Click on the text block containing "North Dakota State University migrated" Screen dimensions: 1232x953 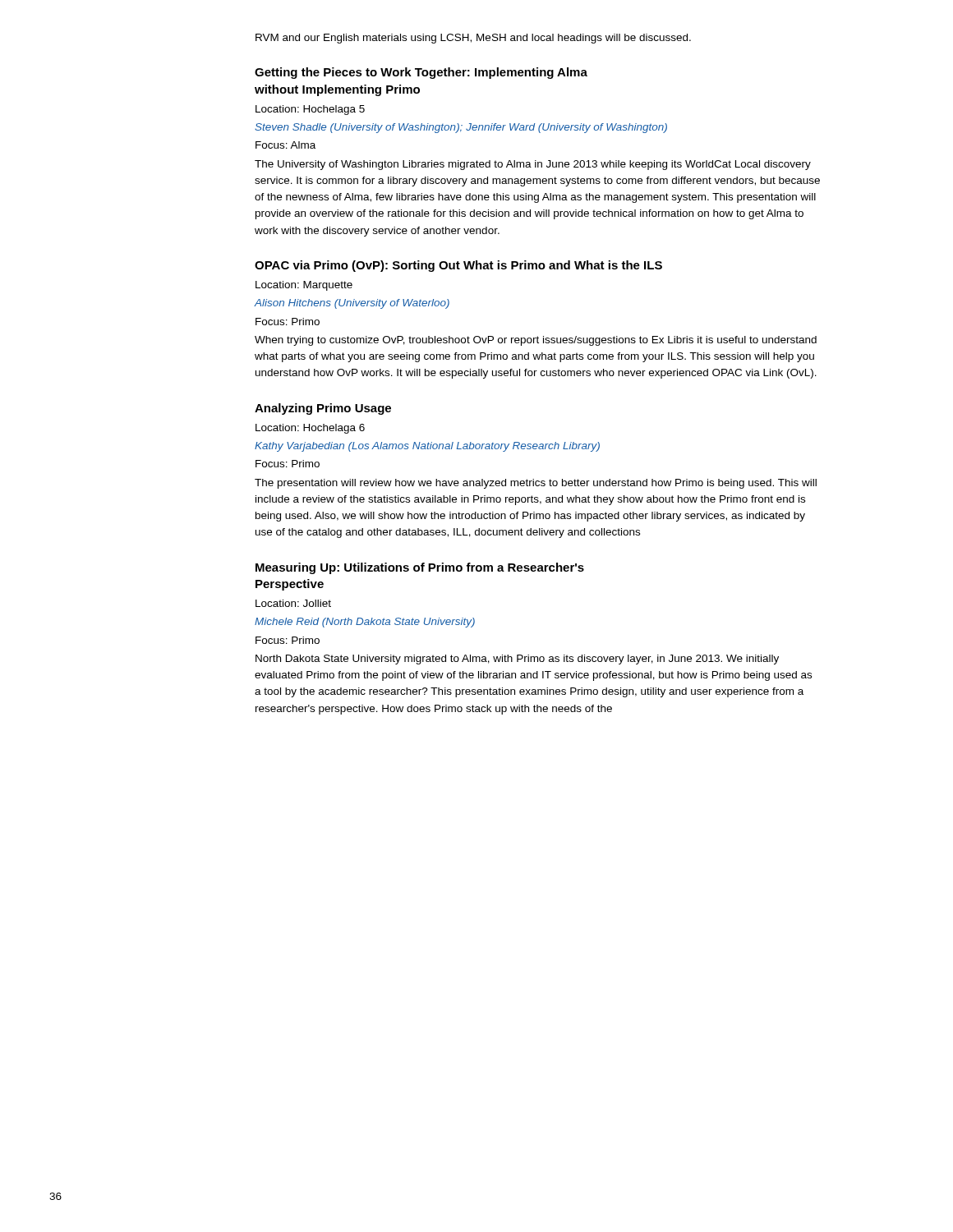534,683
